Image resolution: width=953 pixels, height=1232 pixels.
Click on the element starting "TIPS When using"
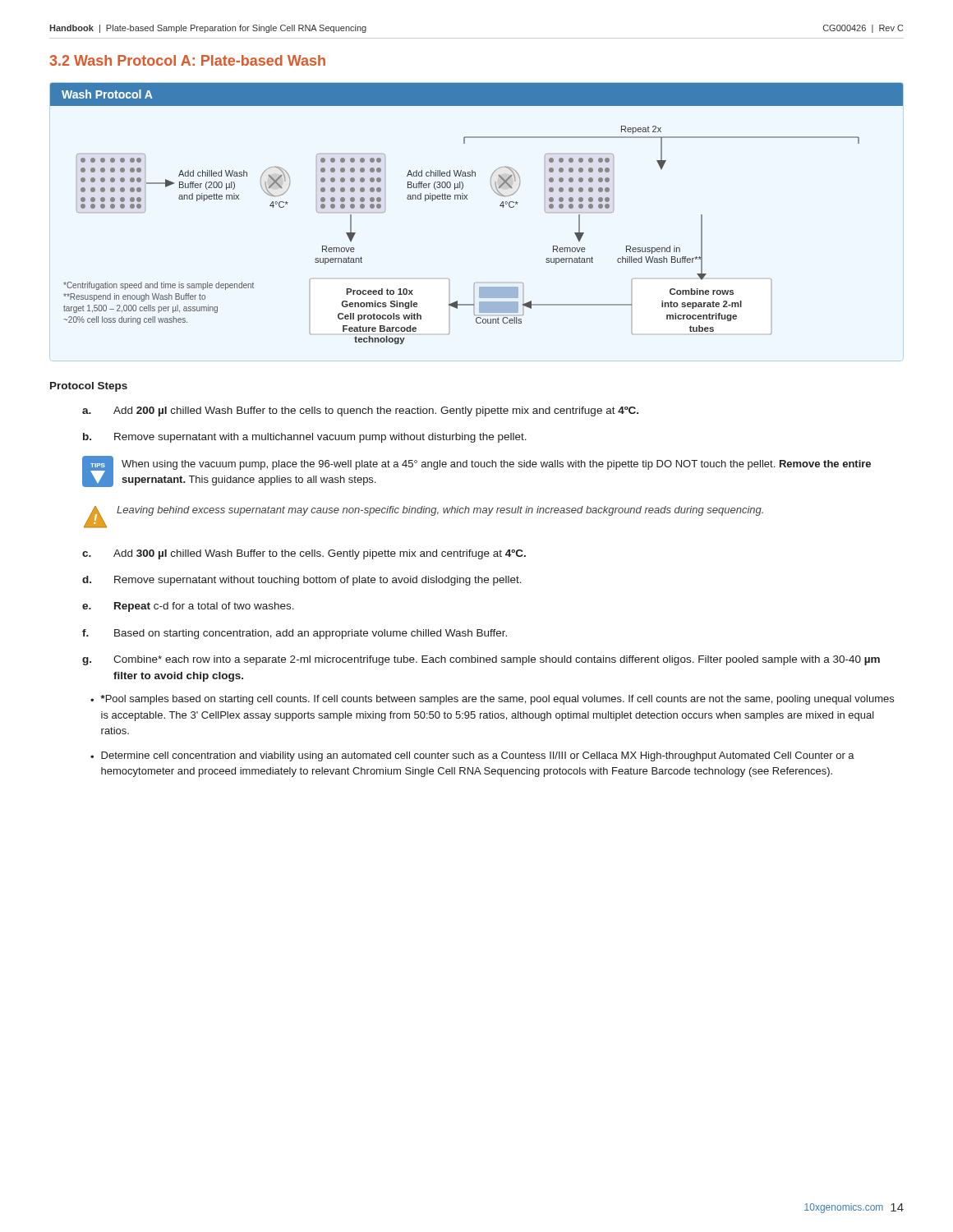point(493,473)
